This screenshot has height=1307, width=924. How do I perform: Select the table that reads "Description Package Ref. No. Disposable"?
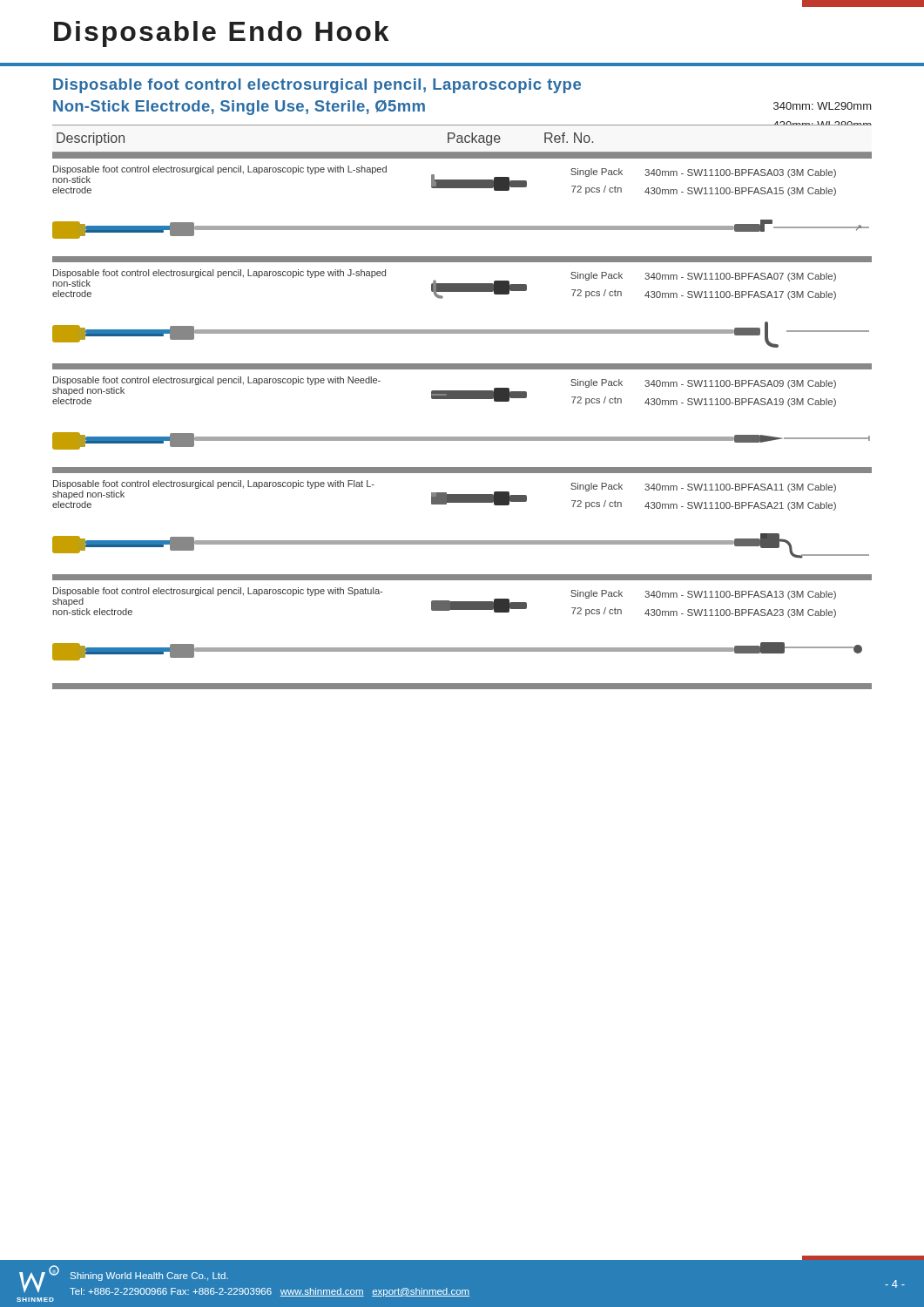462,407
